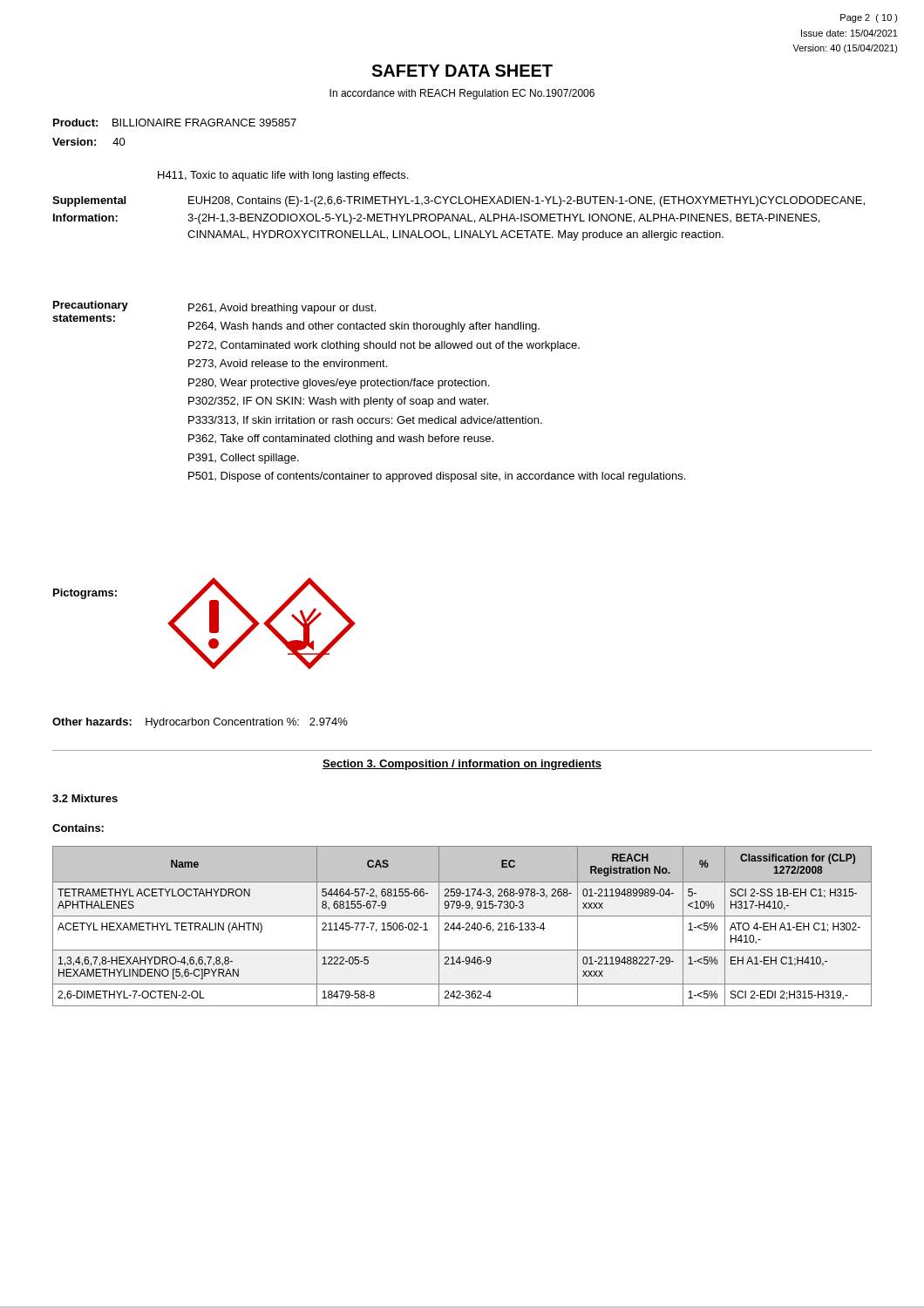This screenshot has width=924, height=1308.
Task: Locate the list item with the text "P391, Collect spillage."
Action: (x=243, y=457)
